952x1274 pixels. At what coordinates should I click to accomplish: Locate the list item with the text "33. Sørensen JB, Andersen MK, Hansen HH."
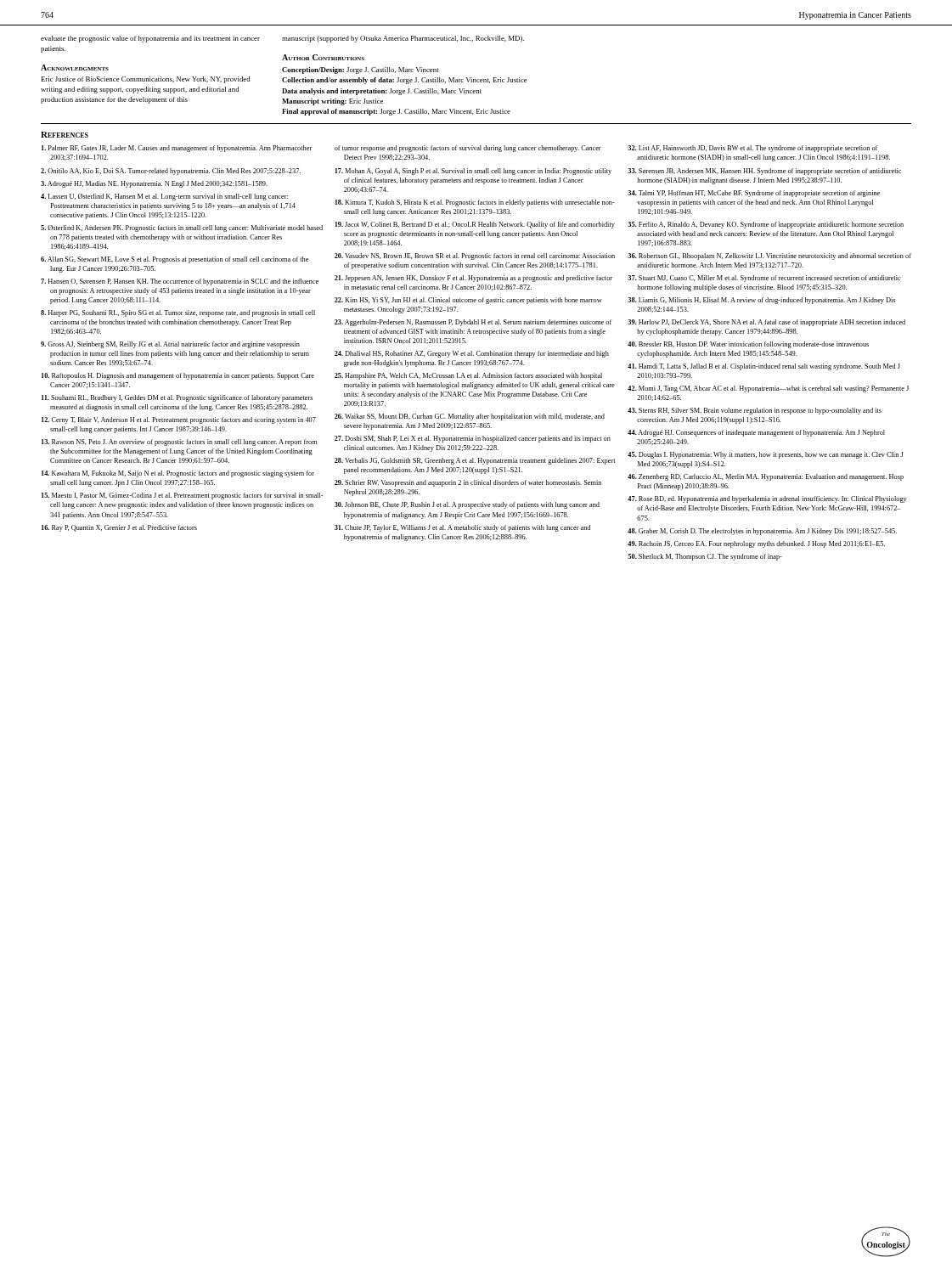click(765, 175)
